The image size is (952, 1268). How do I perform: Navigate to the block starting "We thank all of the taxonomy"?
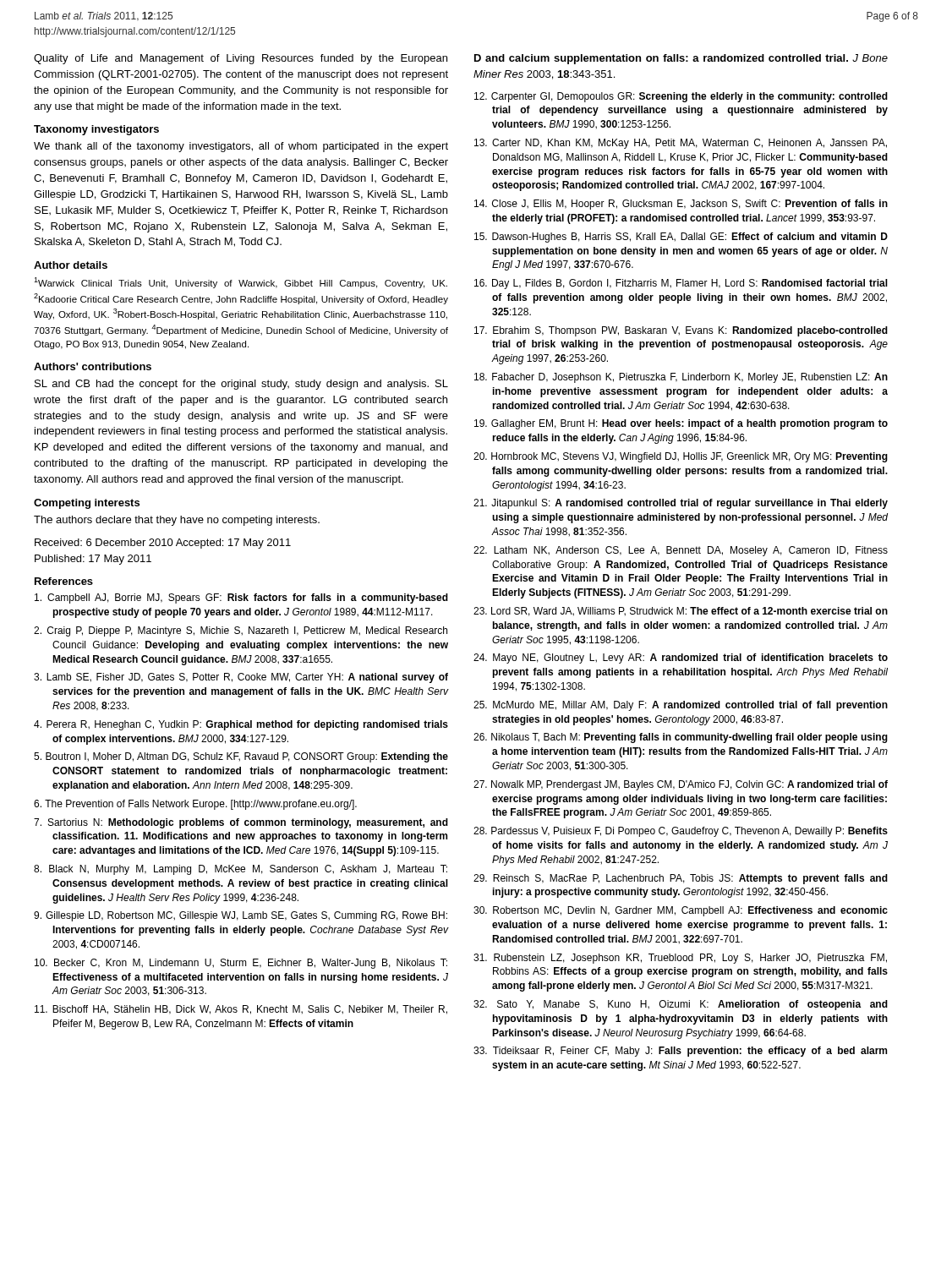(241, 195)
